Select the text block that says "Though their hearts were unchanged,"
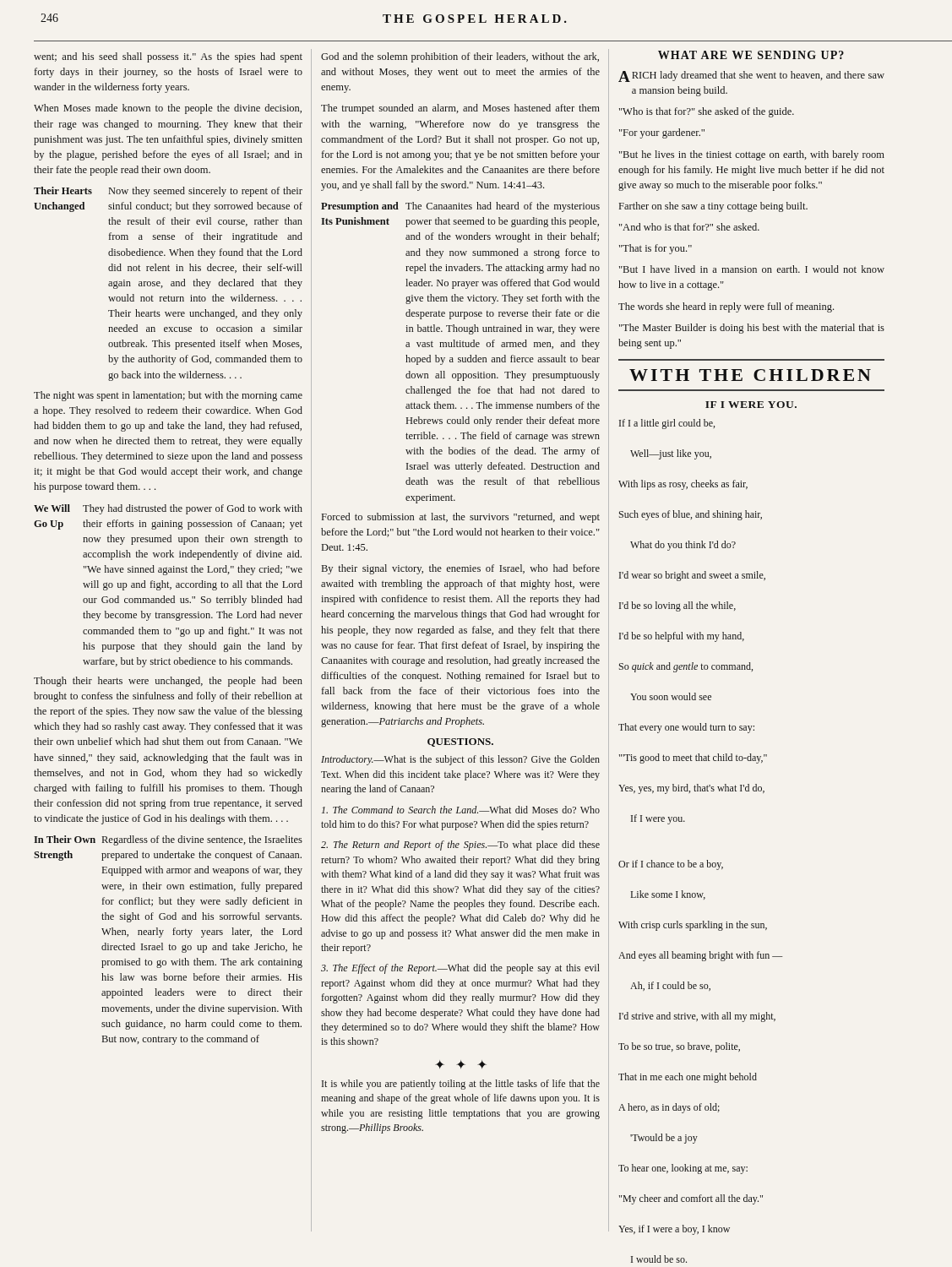The width and height of the screenshot is (952, 1267). (168, 750)
